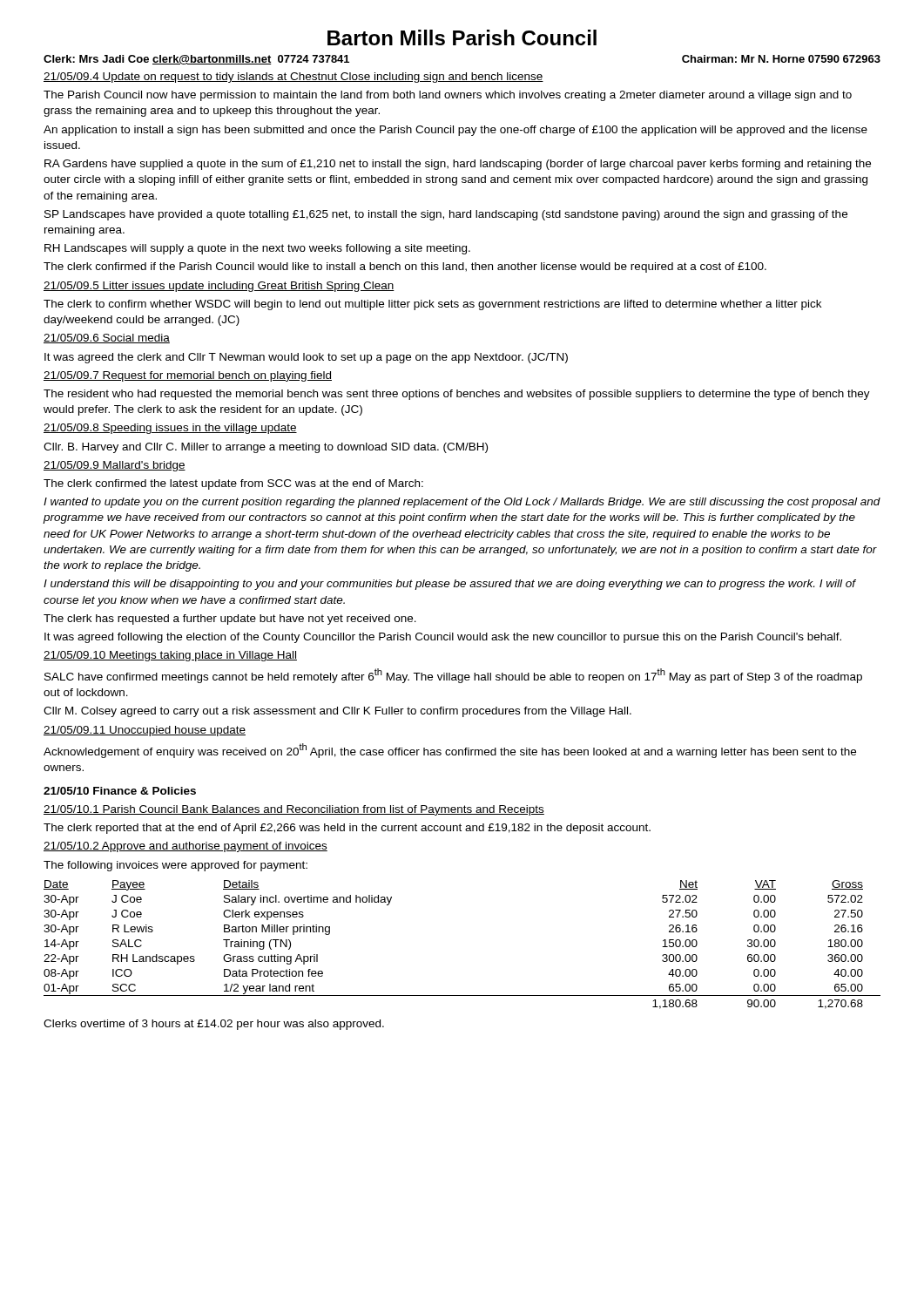The width and height of the screenshot is (924, 1307).
Task: Locate the section header with the text "21/05/09.11 Unoccupied house update"
Action: click(x=145, y=731)
